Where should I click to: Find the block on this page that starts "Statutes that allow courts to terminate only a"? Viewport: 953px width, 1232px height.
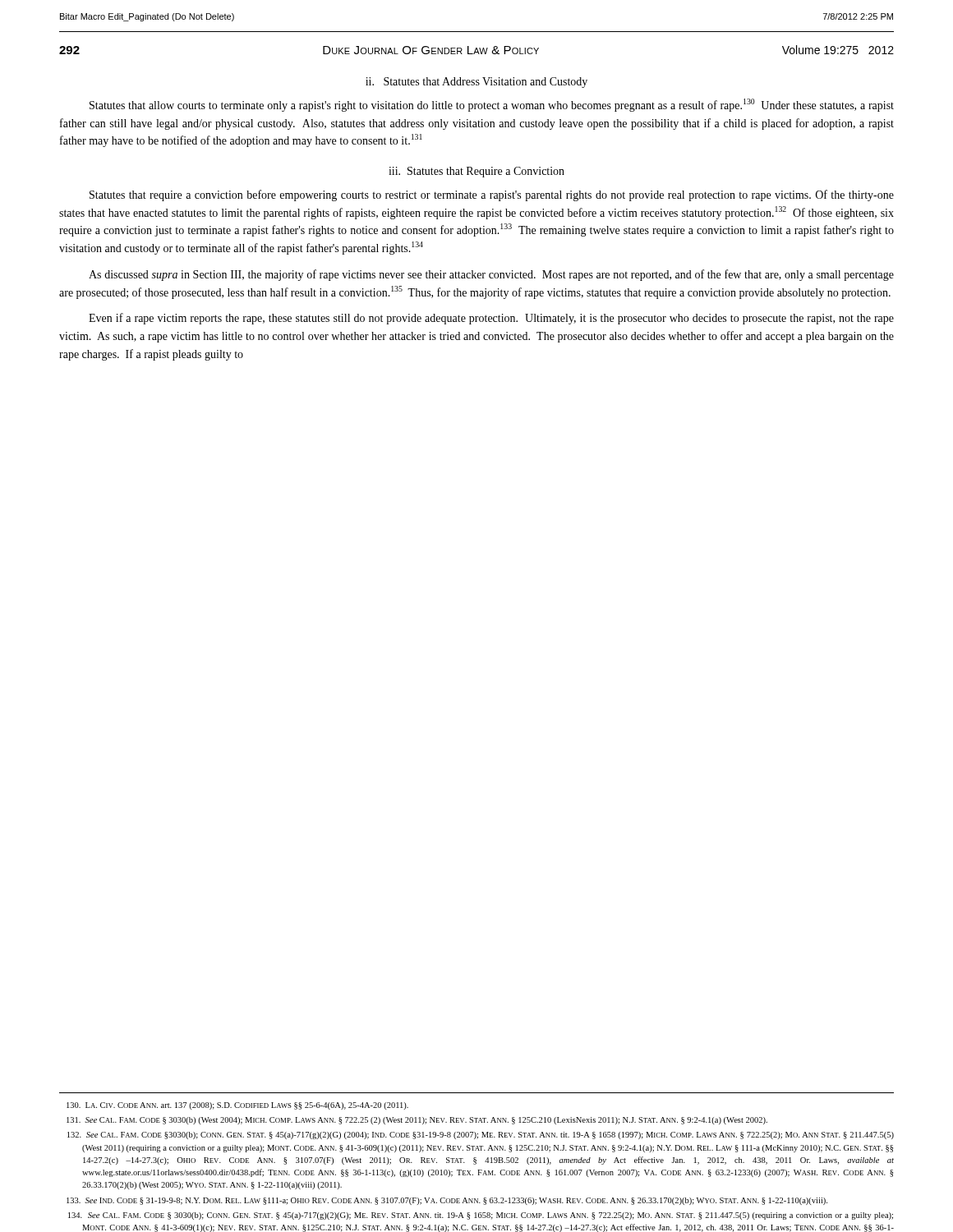(x=476, y=122)
